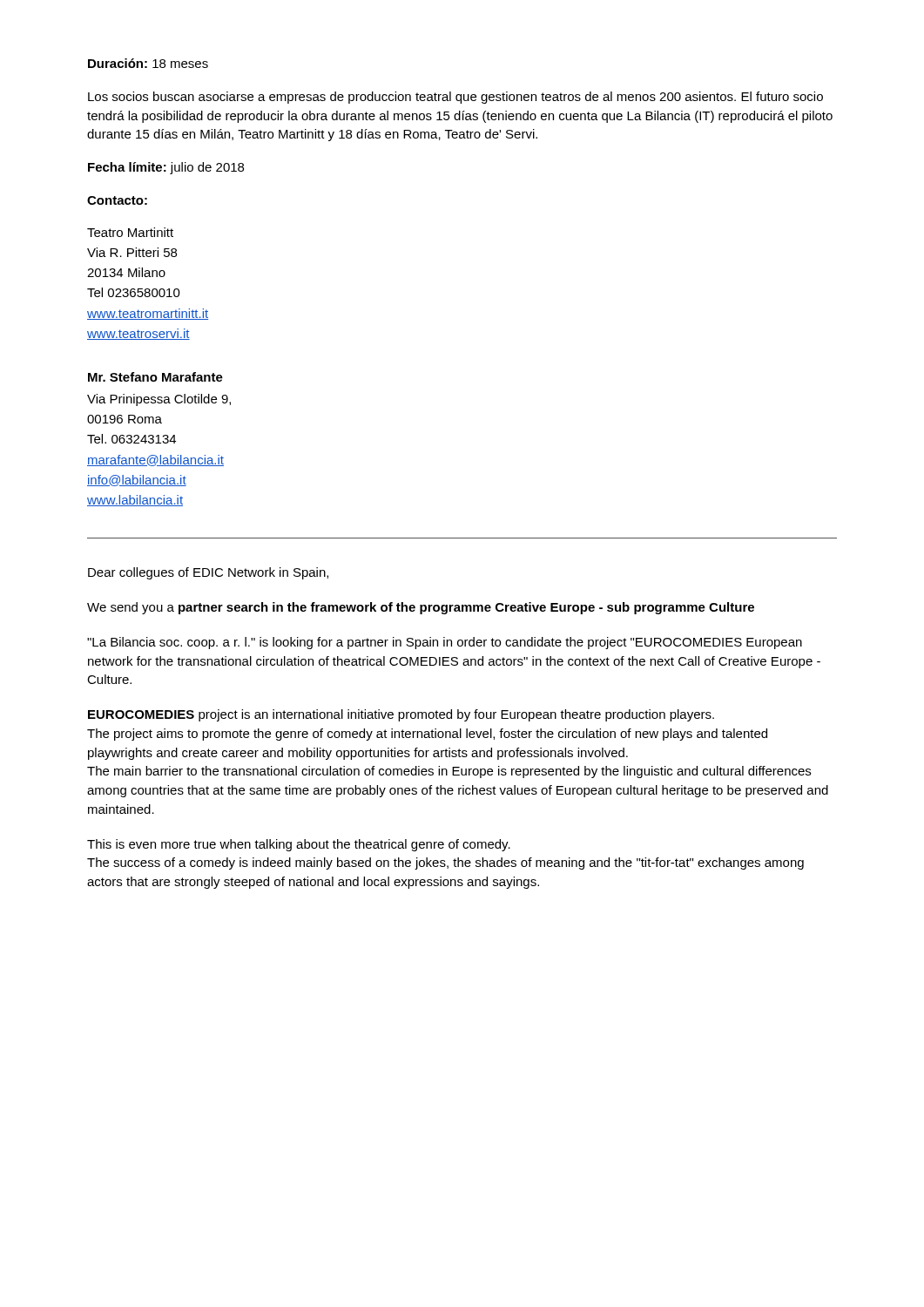Image resolution: width=924 pixels, height=1307 pixels.
Task: Select the element starting "EUROCOMEDIES project is"
Action: point(462,762)
